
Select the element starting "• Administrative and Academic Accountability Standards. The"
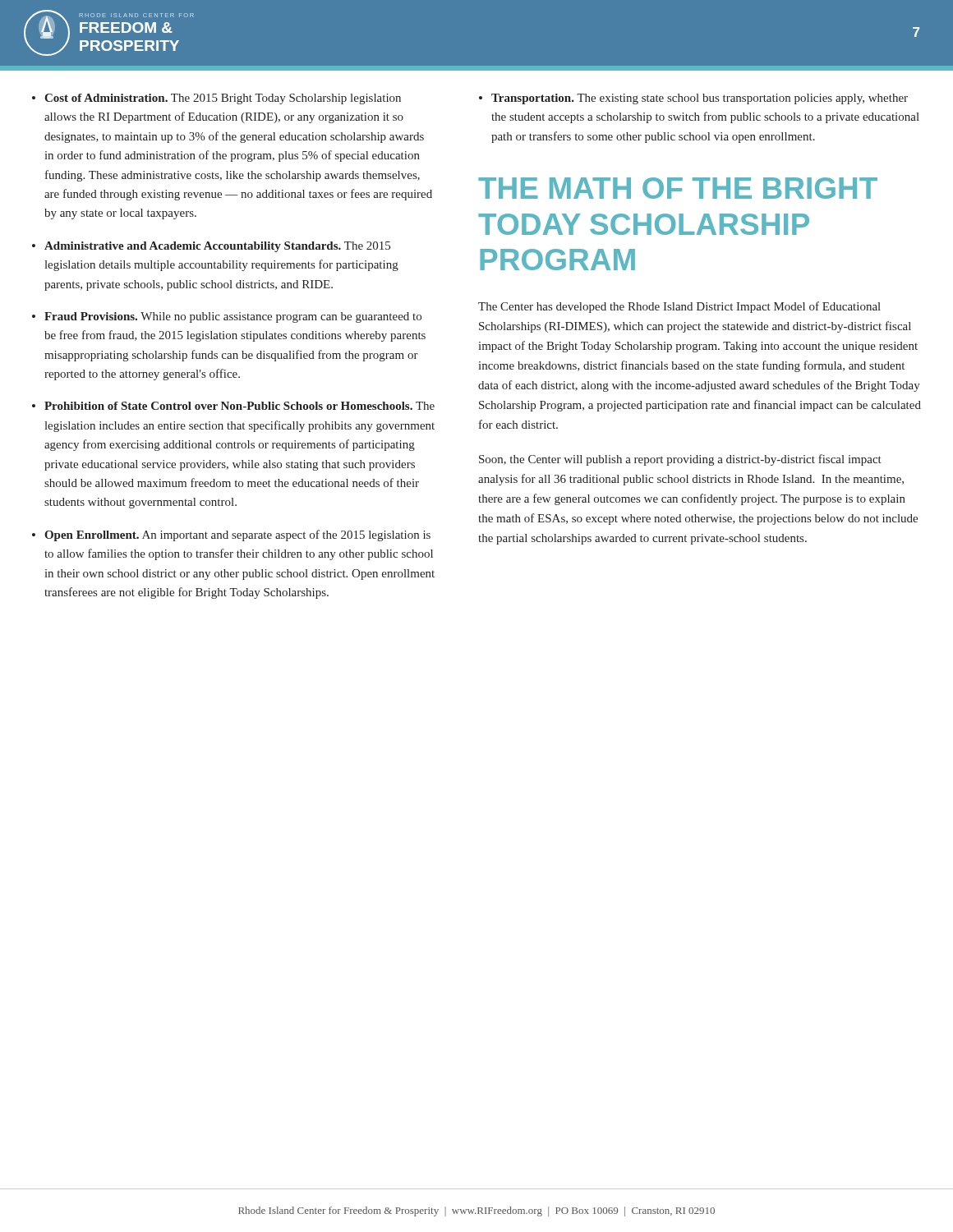click(x=233, y=265)
